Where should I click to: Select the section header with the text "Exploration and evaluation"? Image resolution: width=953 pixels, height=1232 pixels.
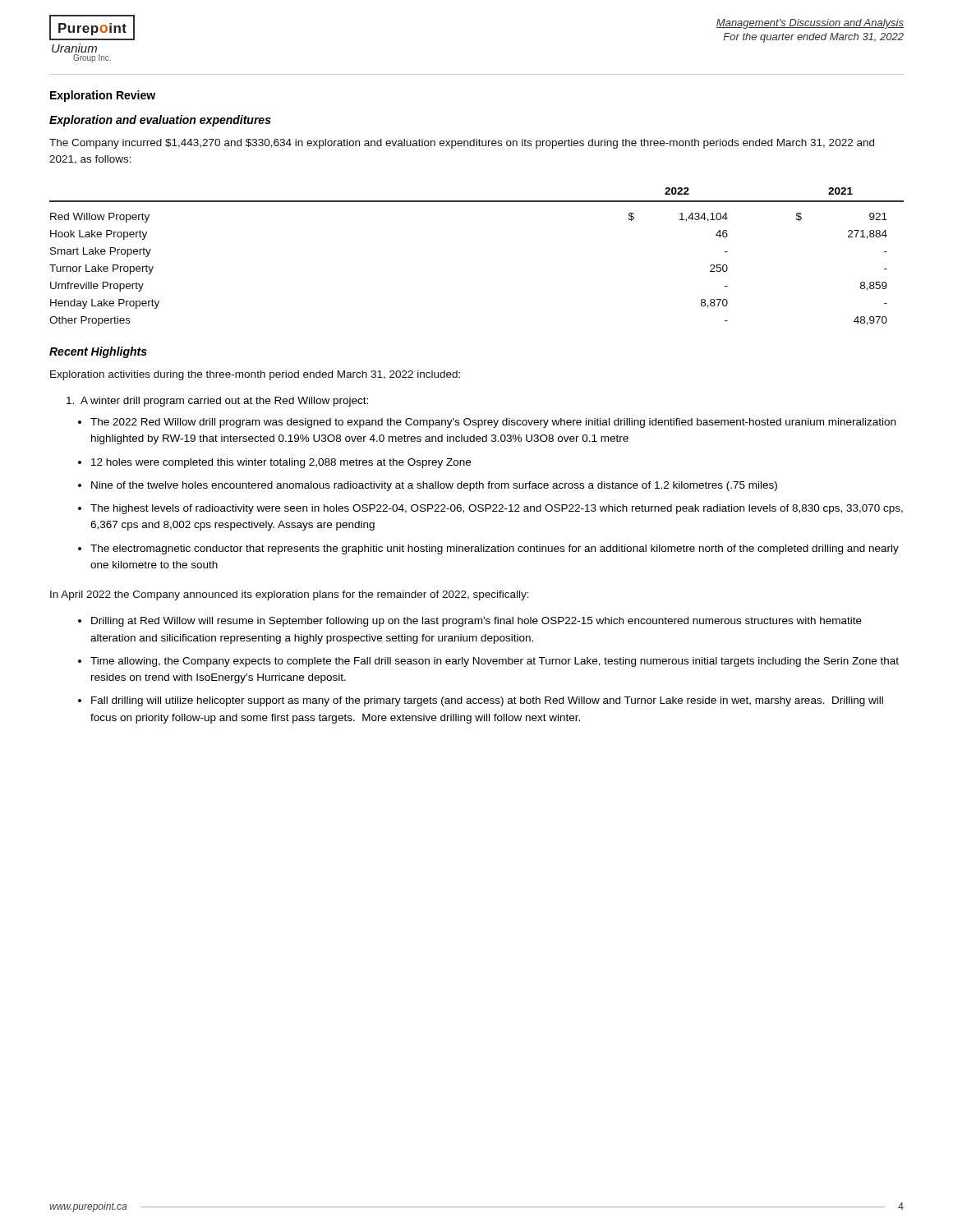tap(160, 120)
